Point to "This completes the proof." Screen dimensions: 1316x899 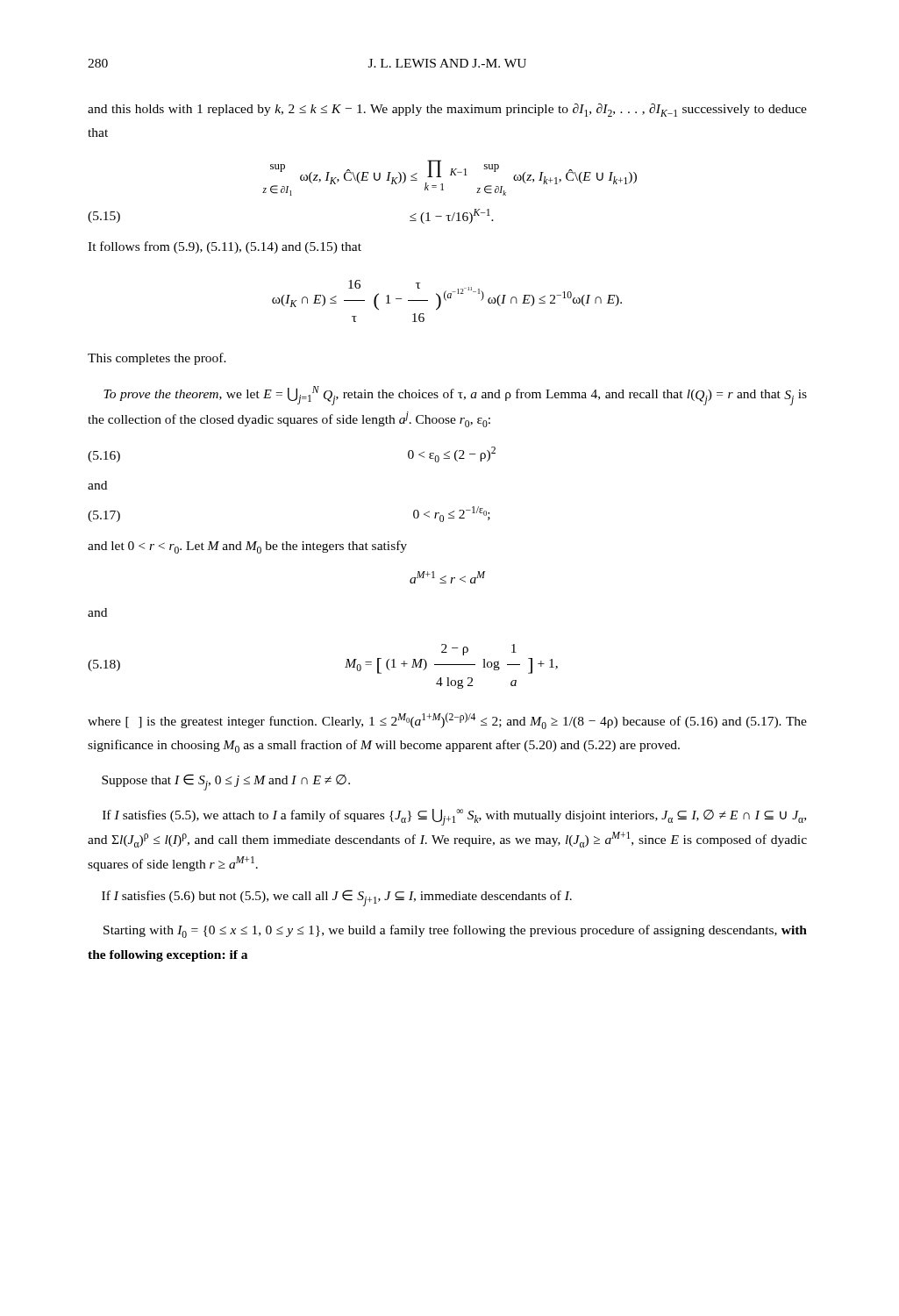[157, 358]
